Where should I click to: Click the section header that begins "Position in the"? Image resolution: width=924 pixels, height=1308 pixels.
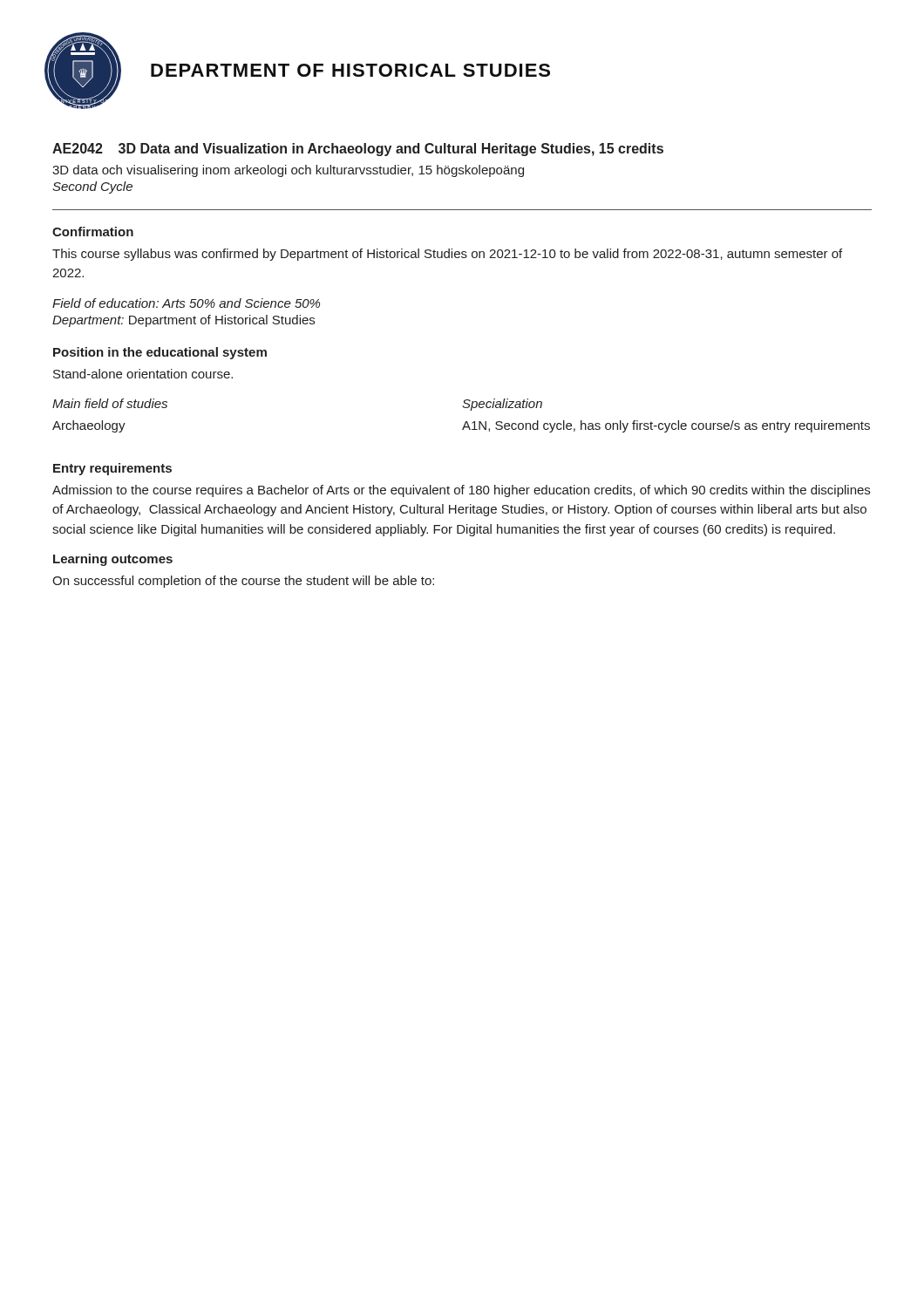tap(160, 352)
